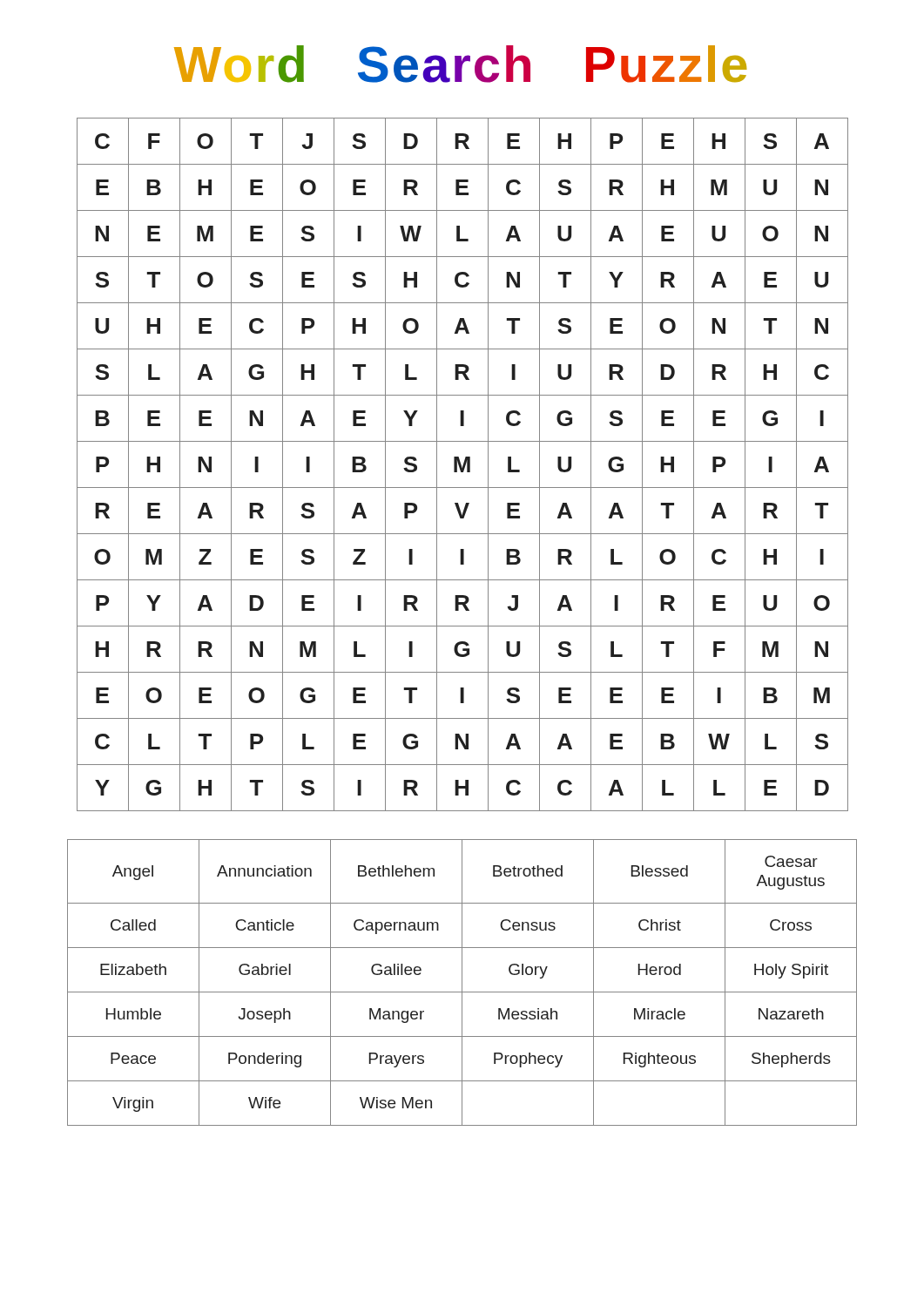The image size is (924, 1307).
Task: Find the table that mentions "C F O T J"
Action: (462, 478)
